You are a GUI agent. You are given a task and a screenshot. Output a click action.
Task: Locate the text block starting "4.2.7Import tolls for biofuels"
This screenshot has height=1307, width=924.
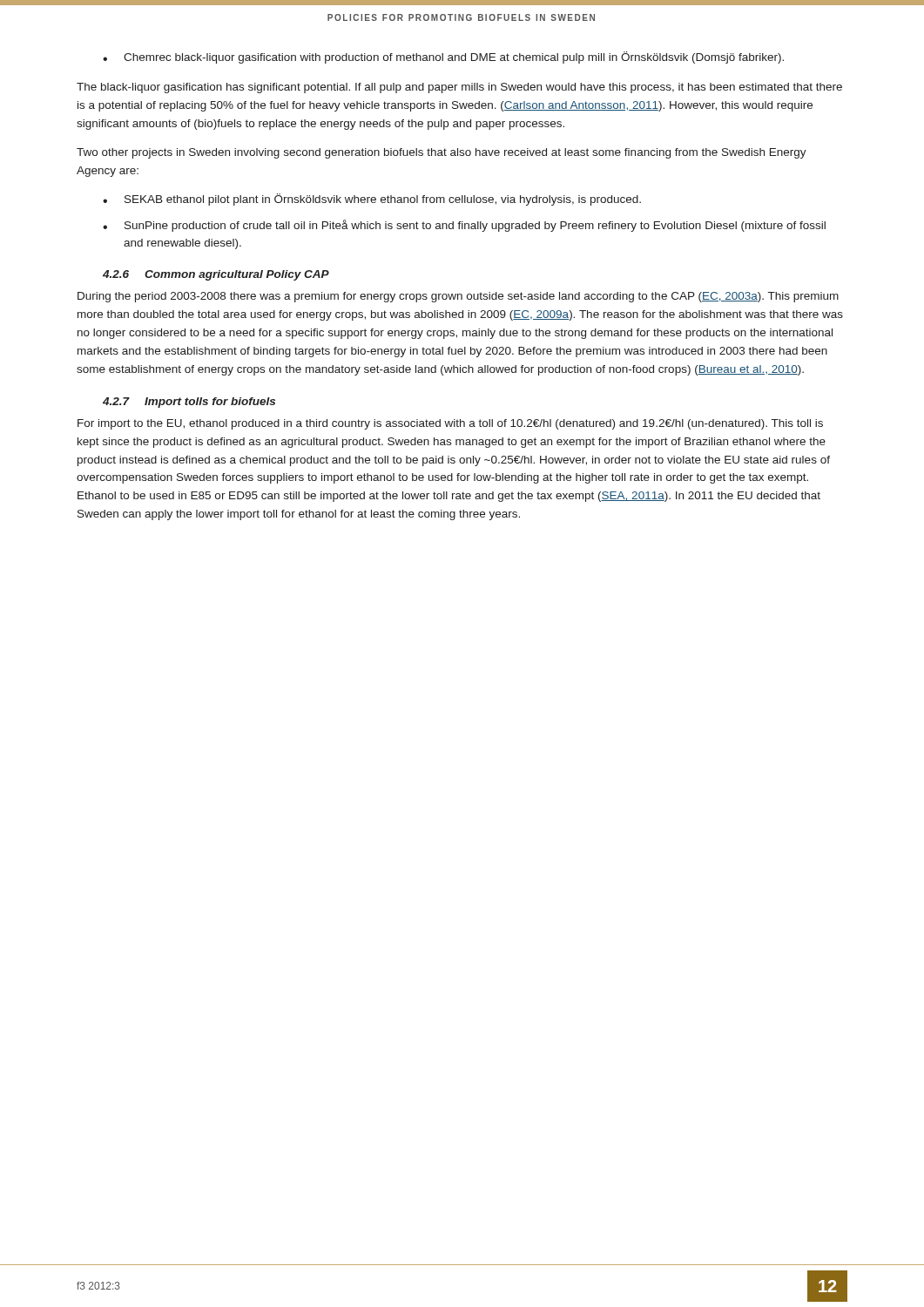pos(189,401)
